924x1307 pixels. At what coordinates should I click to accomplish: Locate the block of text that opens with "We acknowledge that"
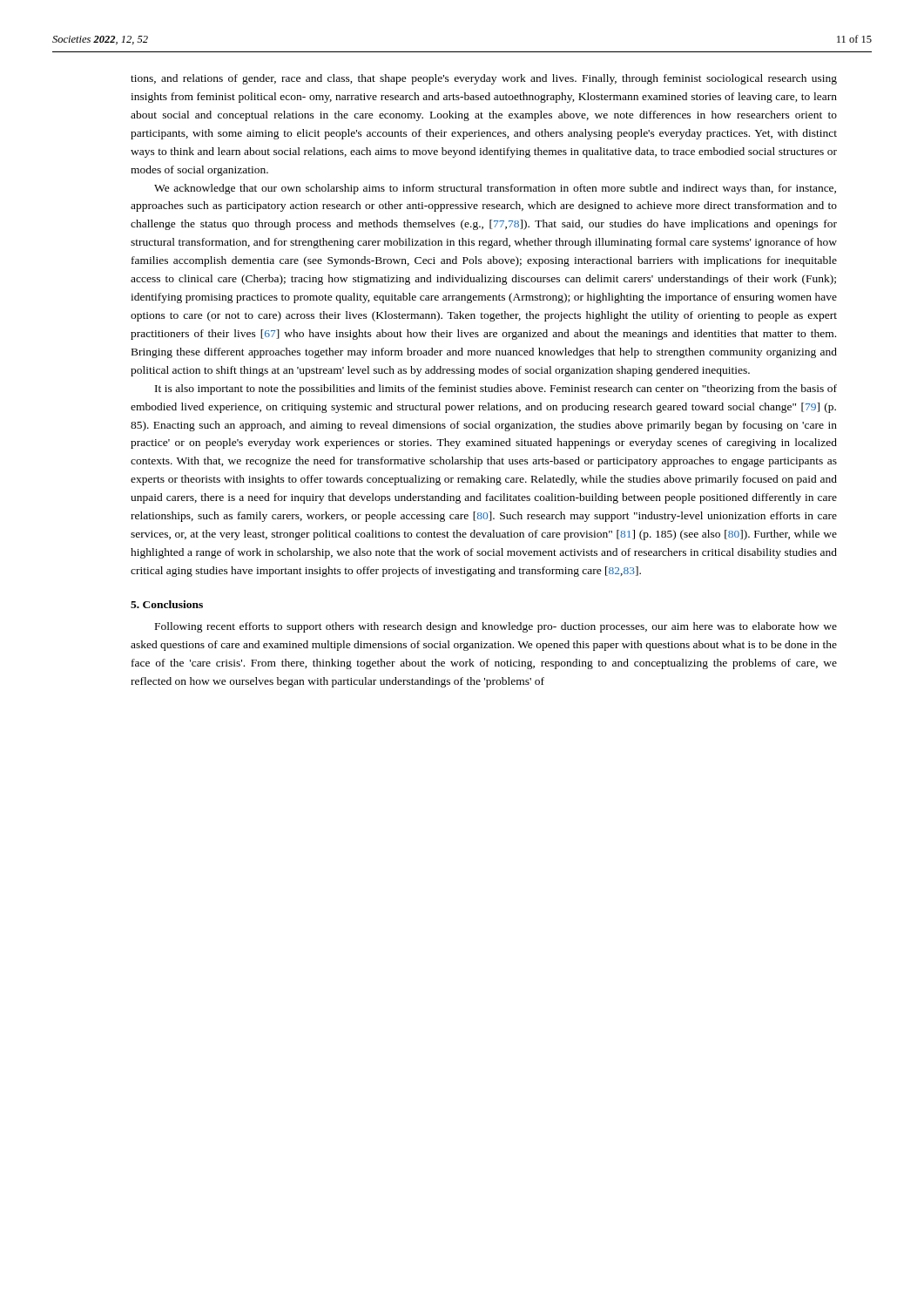(x=484, y=279)
